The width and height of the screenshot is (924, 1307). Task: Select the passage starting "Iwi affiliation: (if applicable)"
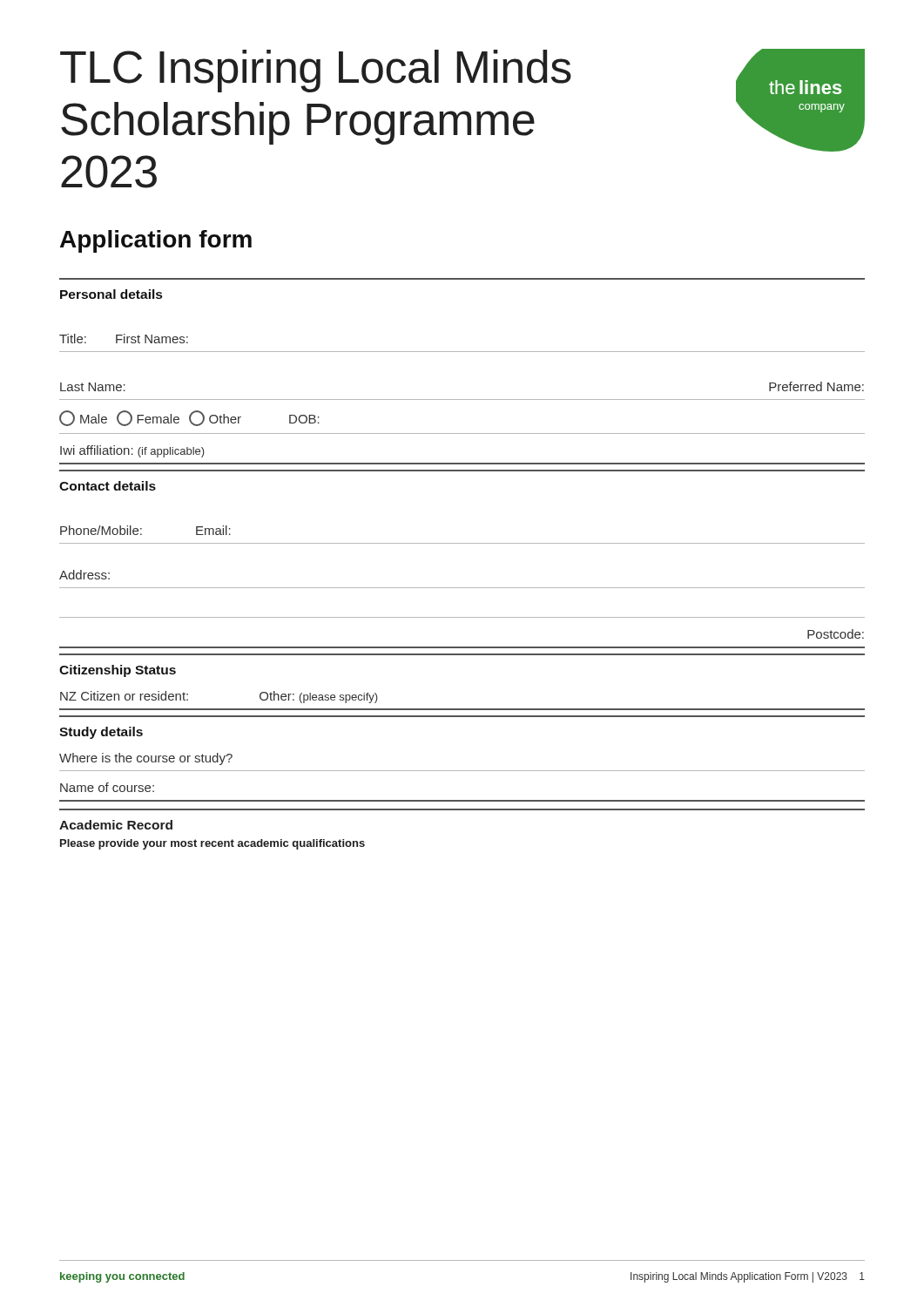tap(132, 450)
